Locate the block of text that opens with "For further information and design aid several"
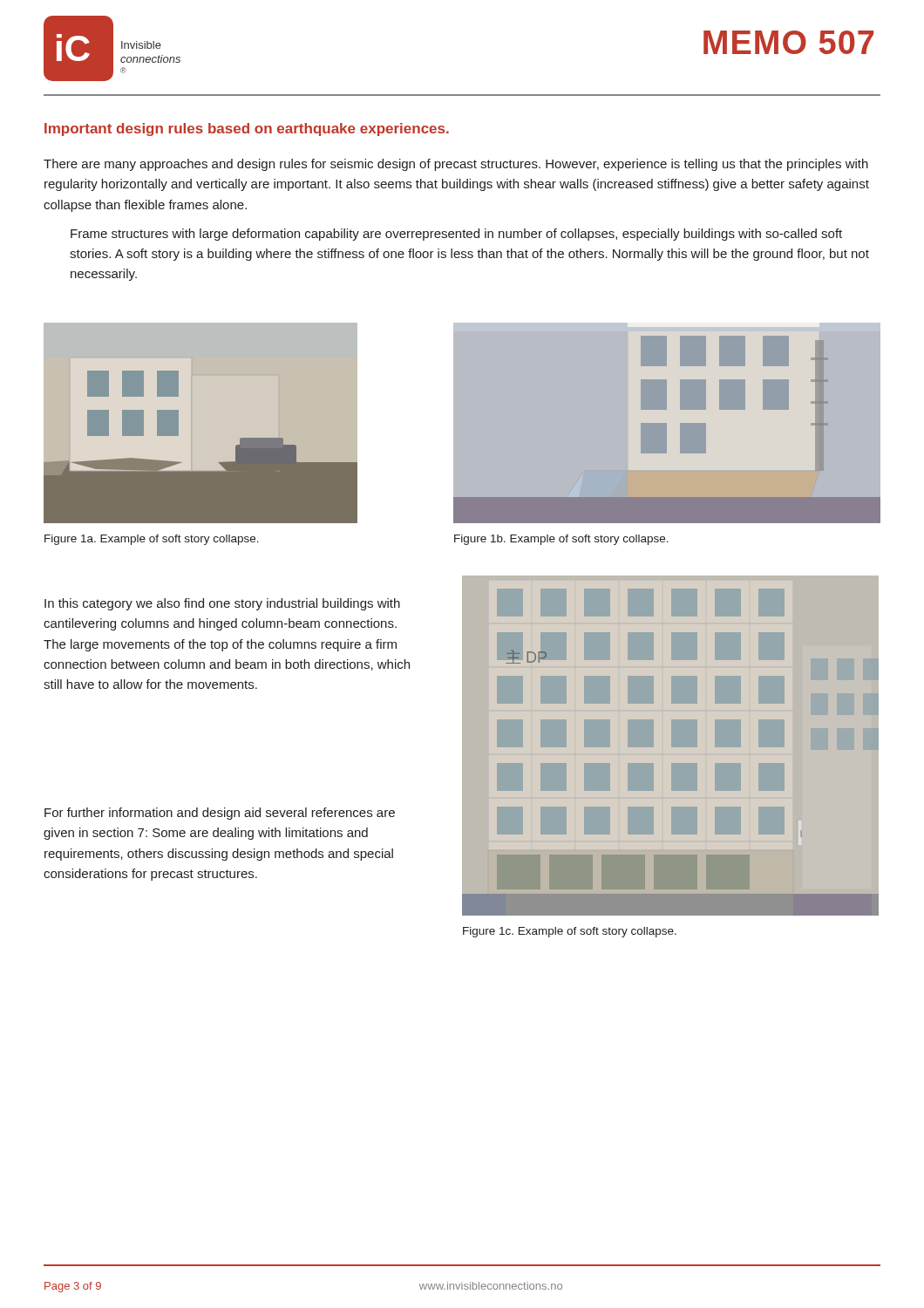 (x=231, y=843)
